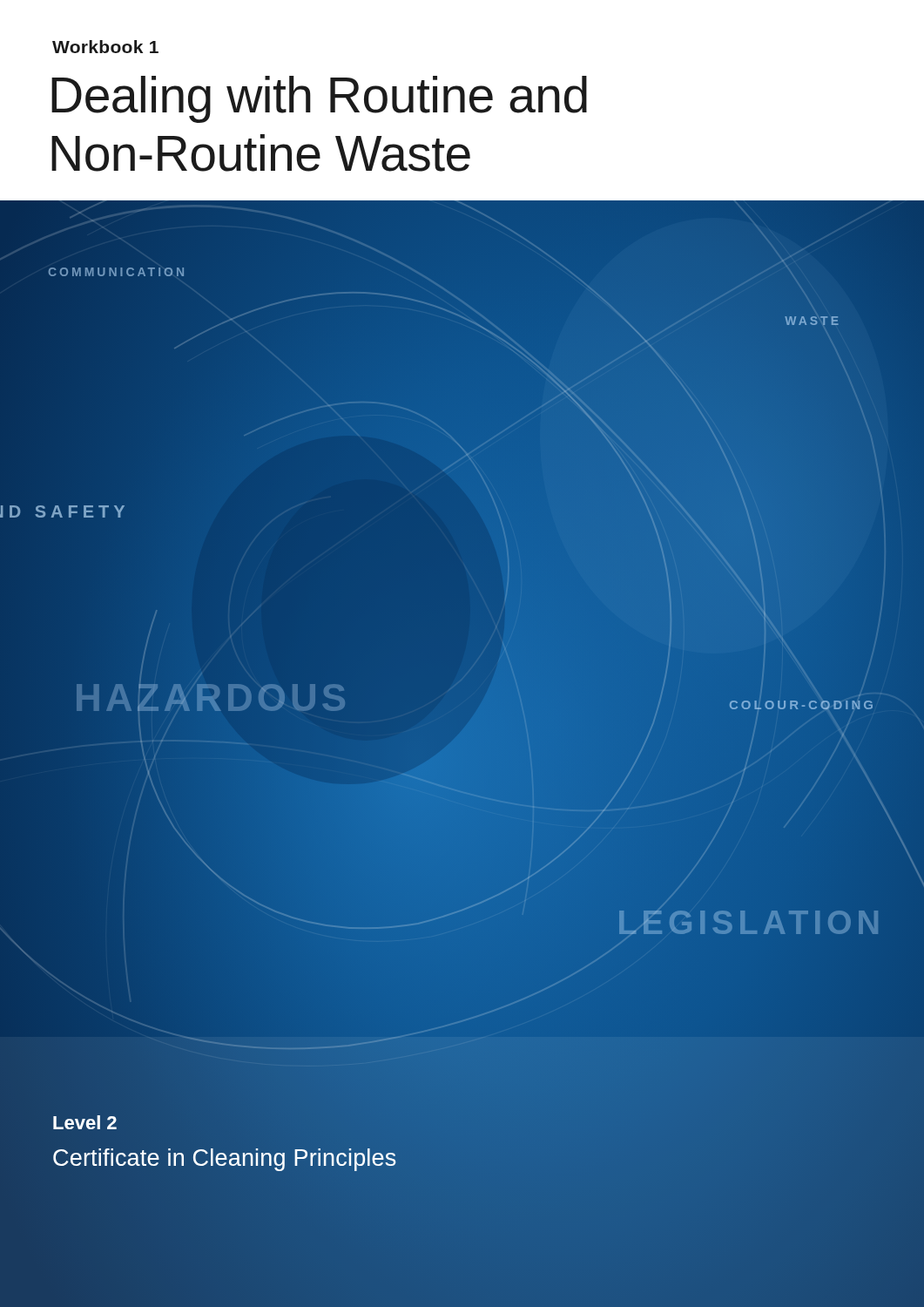Screen dimensions: 1307x924
Task: Locate the text "Certificate in Cleaning Principles"
Action: [224, 1158]
